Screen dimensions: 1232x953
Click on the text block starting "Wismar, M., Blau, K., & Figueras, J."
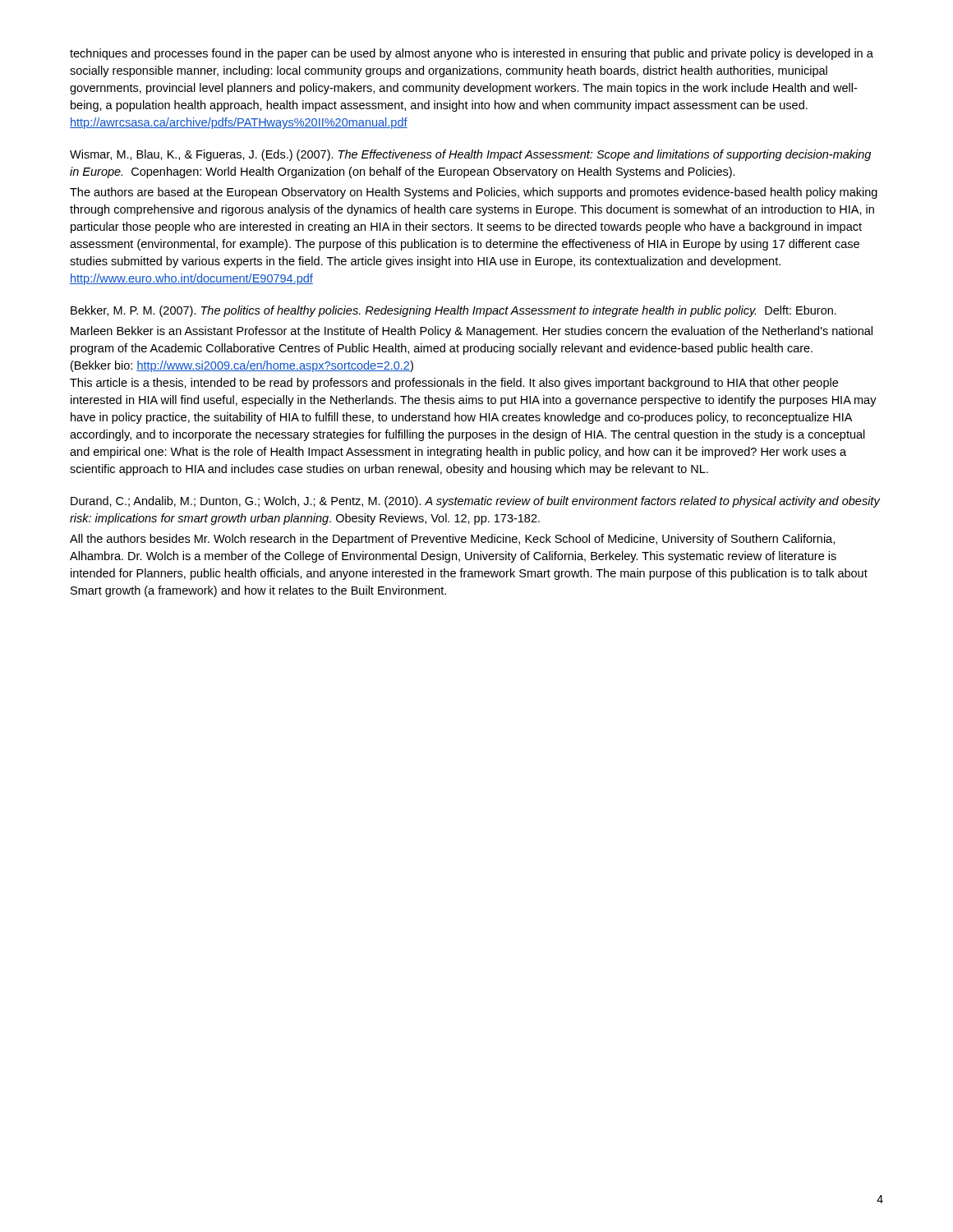pos(476,217)
